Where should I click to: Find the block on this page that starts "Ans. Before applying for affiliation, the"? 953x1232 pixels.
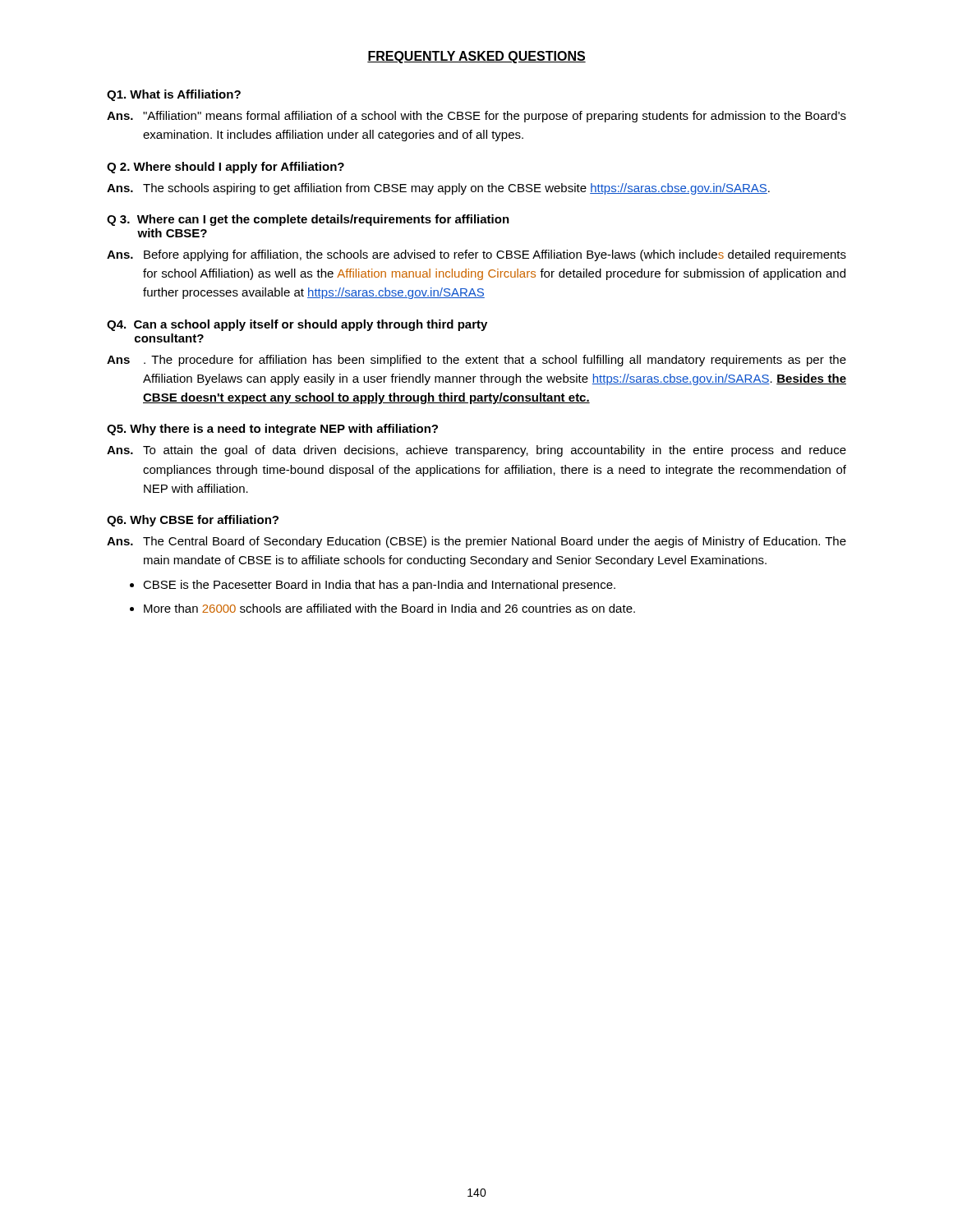[x=476, y=273]
